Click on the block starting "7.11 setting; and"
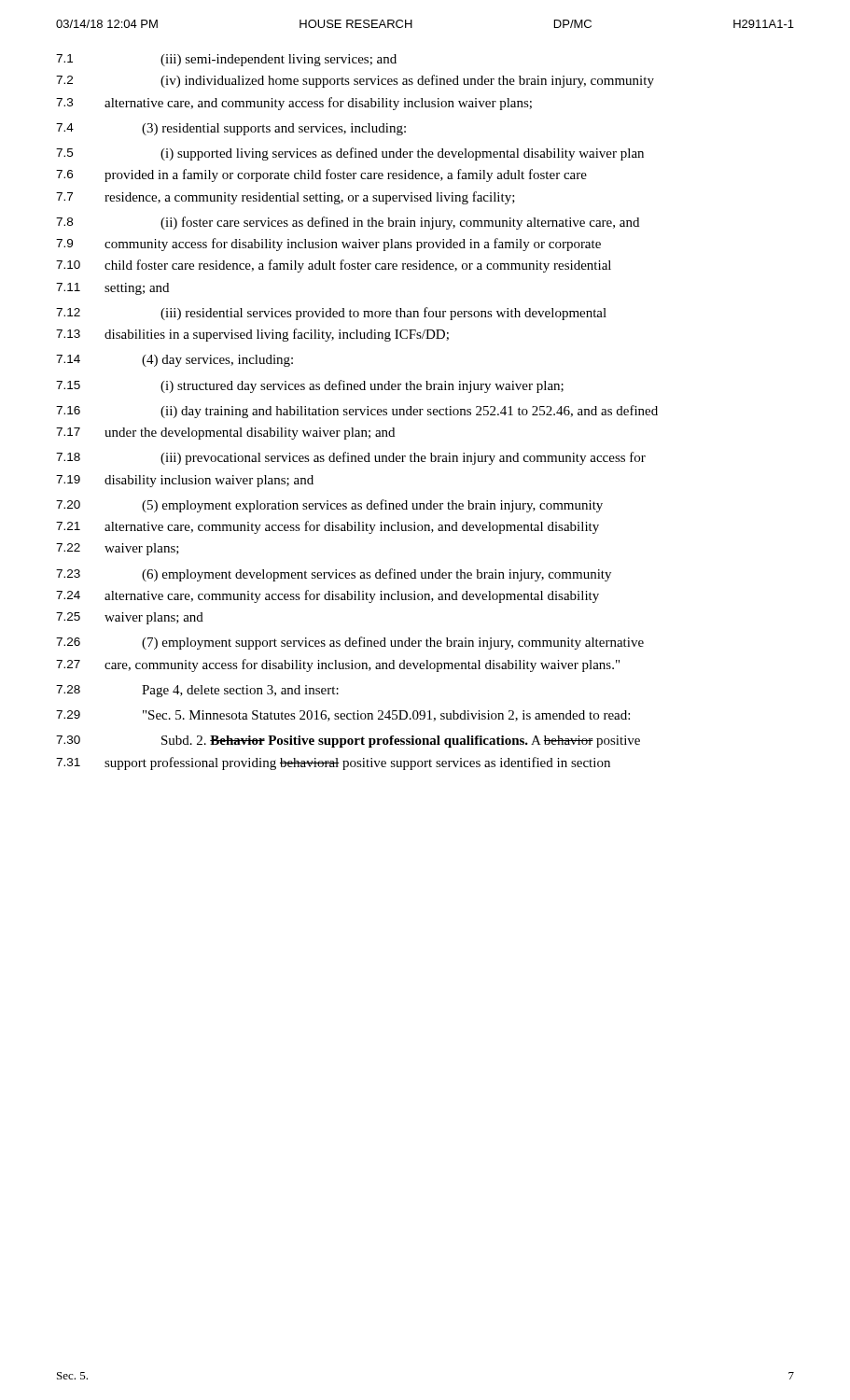 tap(112, 289)
